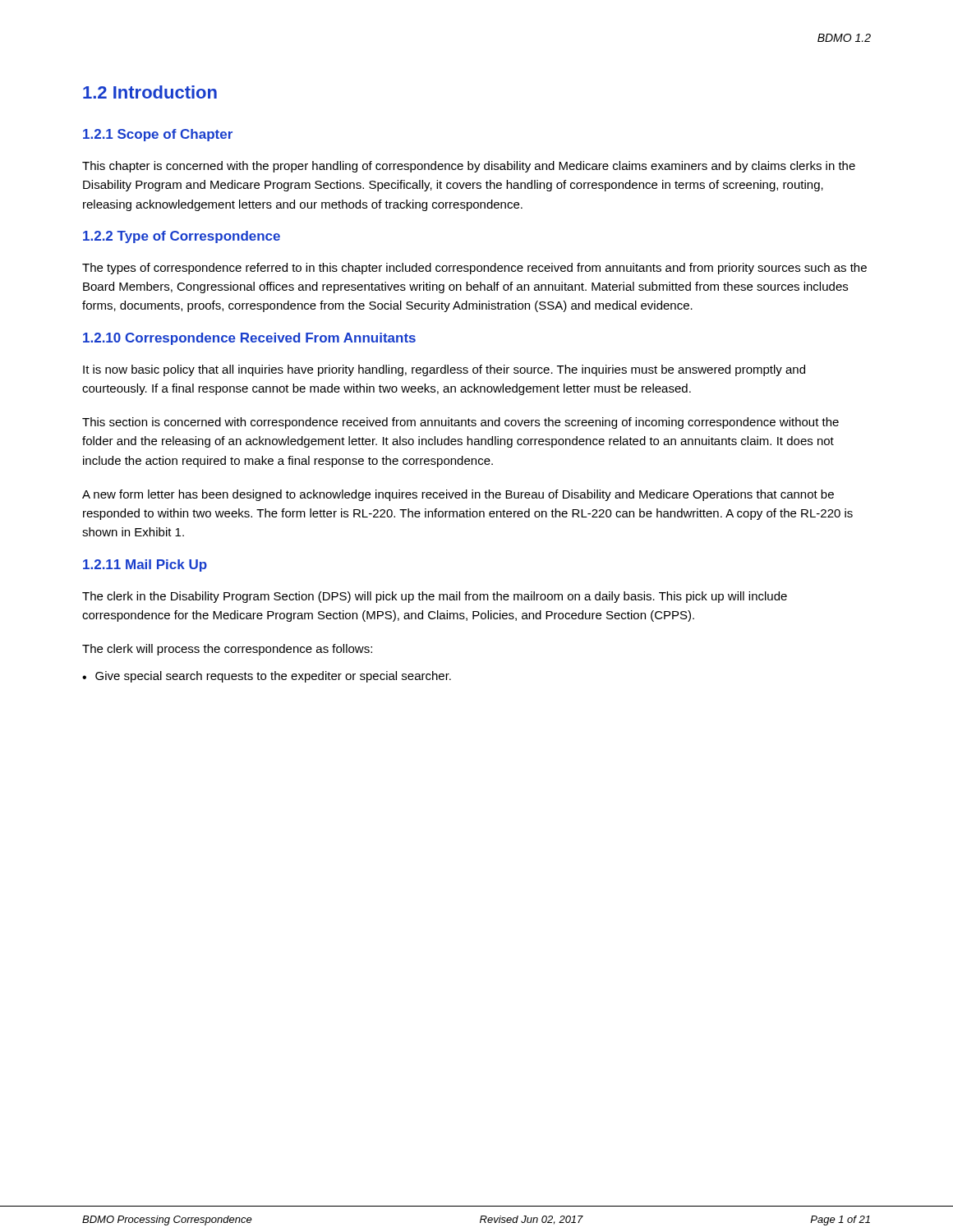Select the text block with the text "This chapter is concerned with the"
The image size is (953, 1232).
pos(469,185)
